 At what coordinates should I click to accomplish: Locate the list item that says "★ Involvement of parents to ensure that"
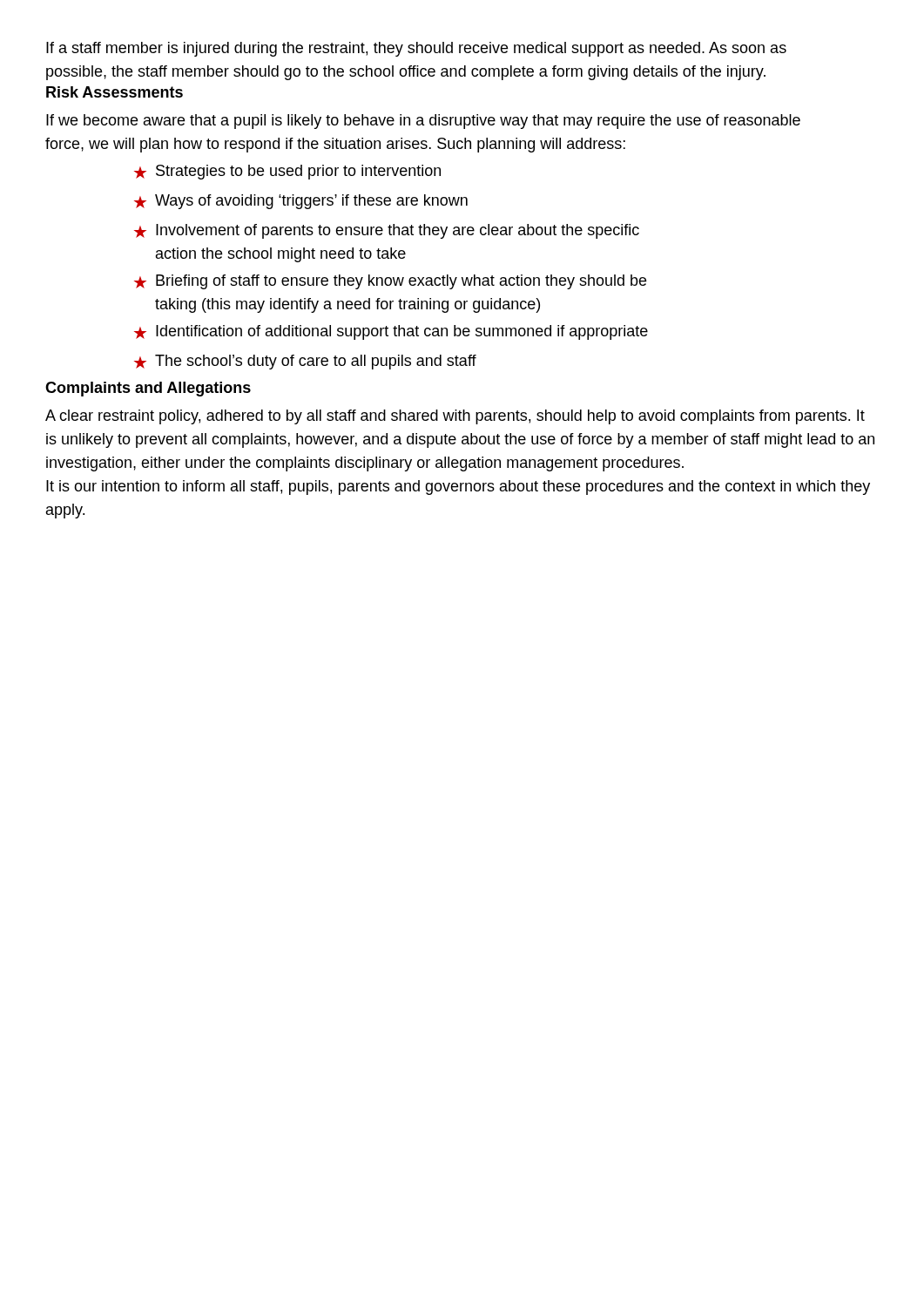tap(506, 242)
